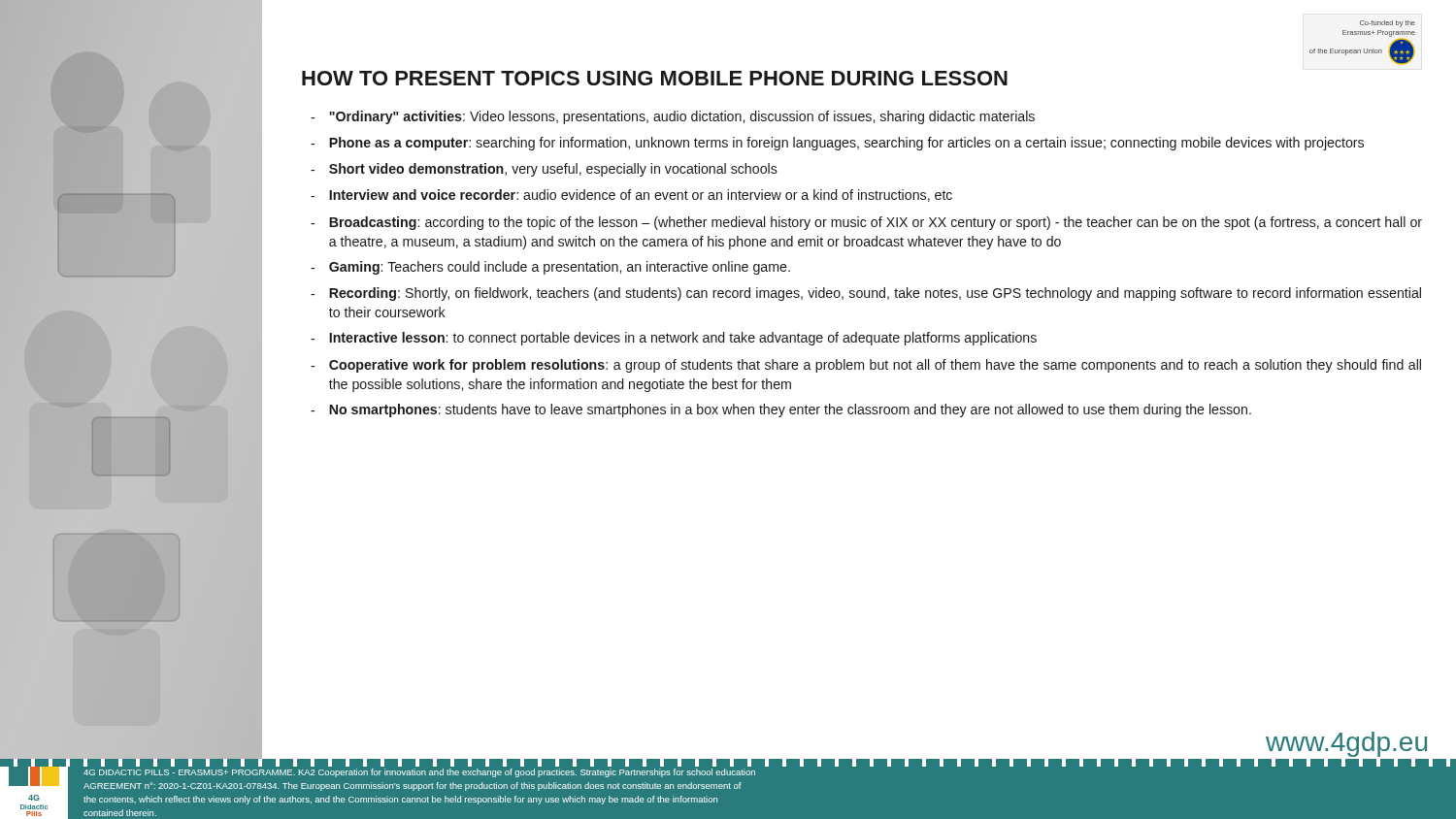This screenshot has height=819, width=1456.
Task: Point to the block beginning "- Phone as a"
Action: pyautogui.click(x=866, y=143)
